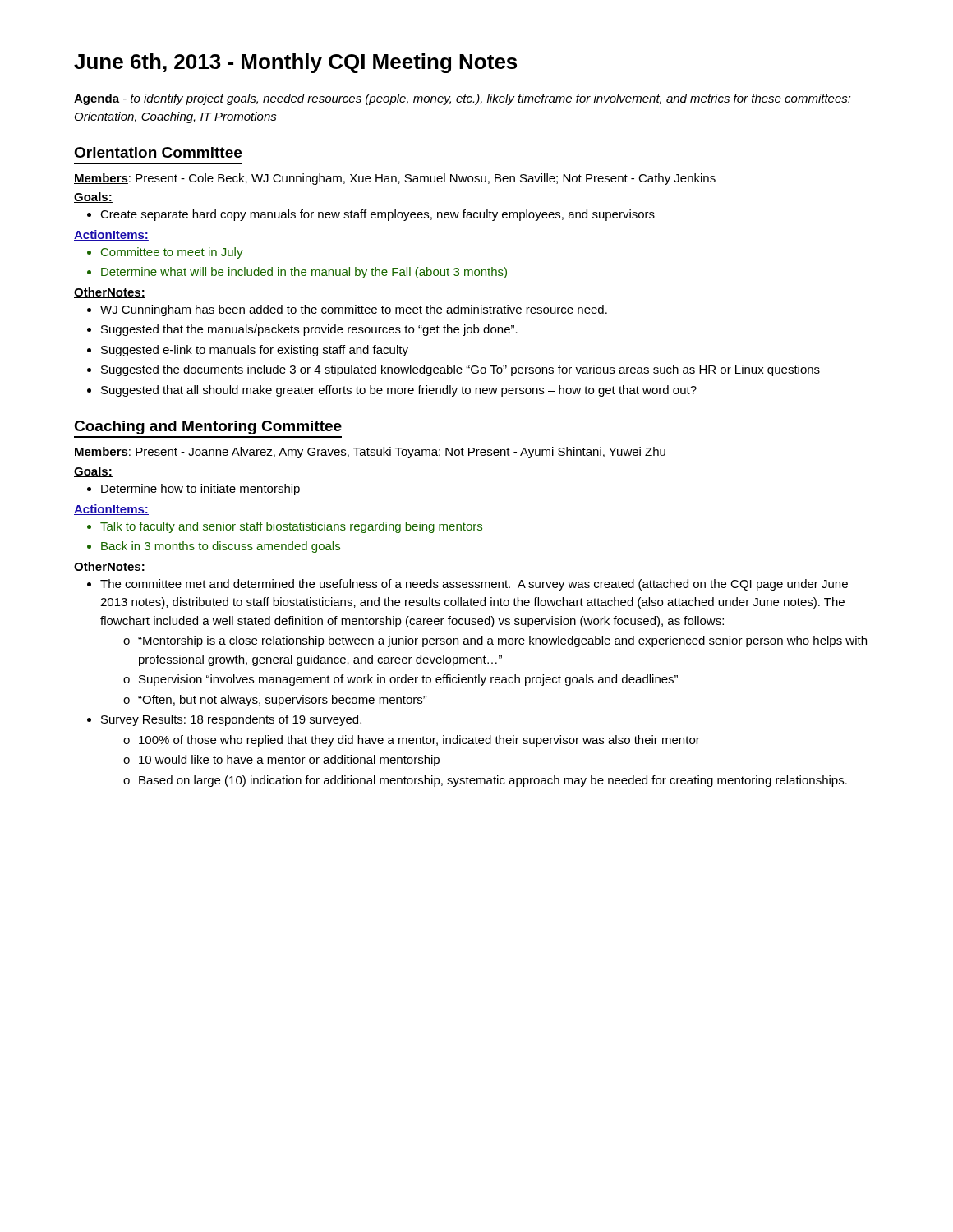The image size is (953, 1232).
Task: Find the element starting "Members: Present - Cole Beck, WJ"
Action: [395, 177]
